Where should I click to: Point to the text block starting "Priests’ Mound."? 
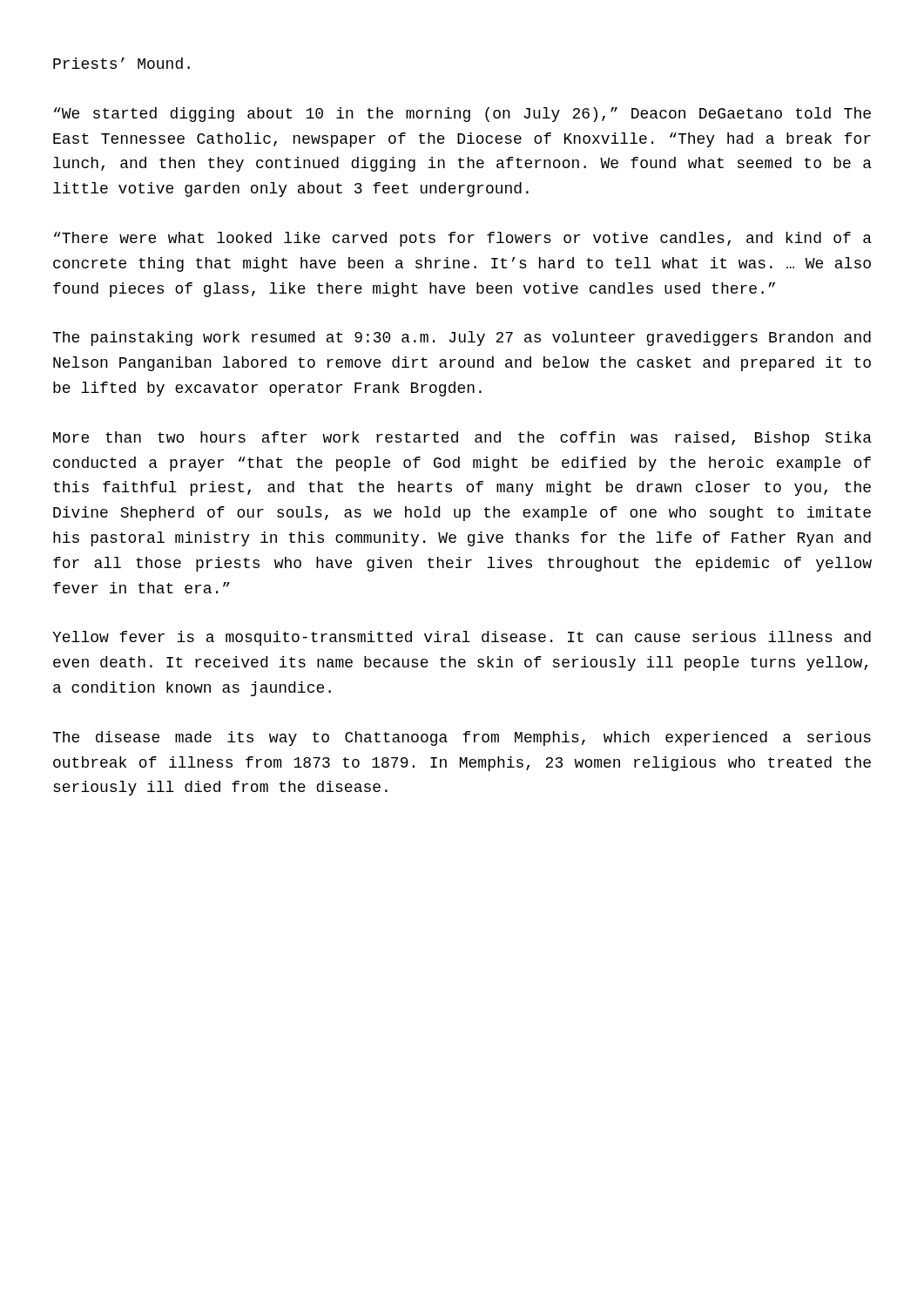pyautogui.click(x=123, y=65)
